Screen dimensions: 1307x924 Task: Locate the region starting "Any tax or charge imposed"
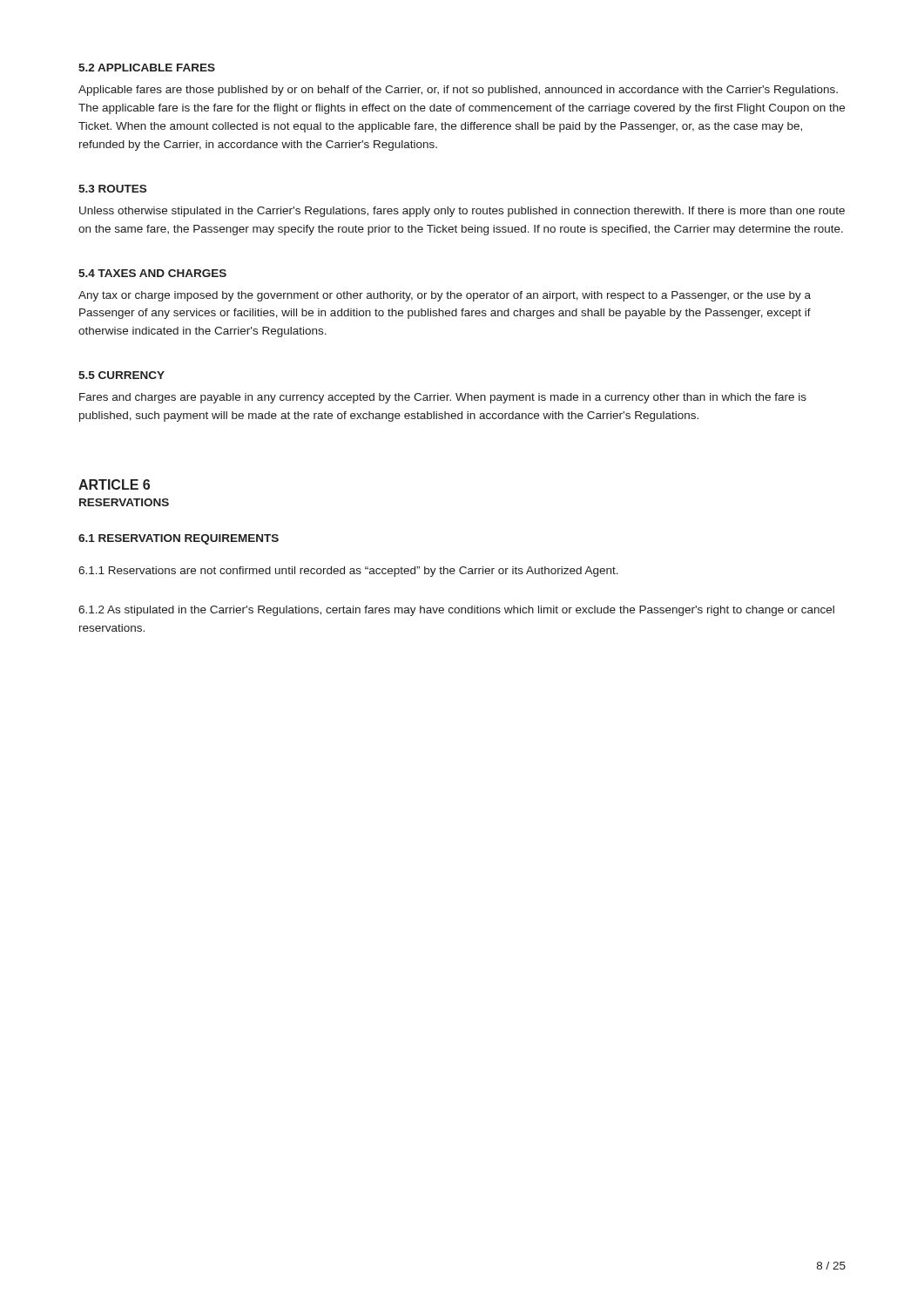coord(445,313)
